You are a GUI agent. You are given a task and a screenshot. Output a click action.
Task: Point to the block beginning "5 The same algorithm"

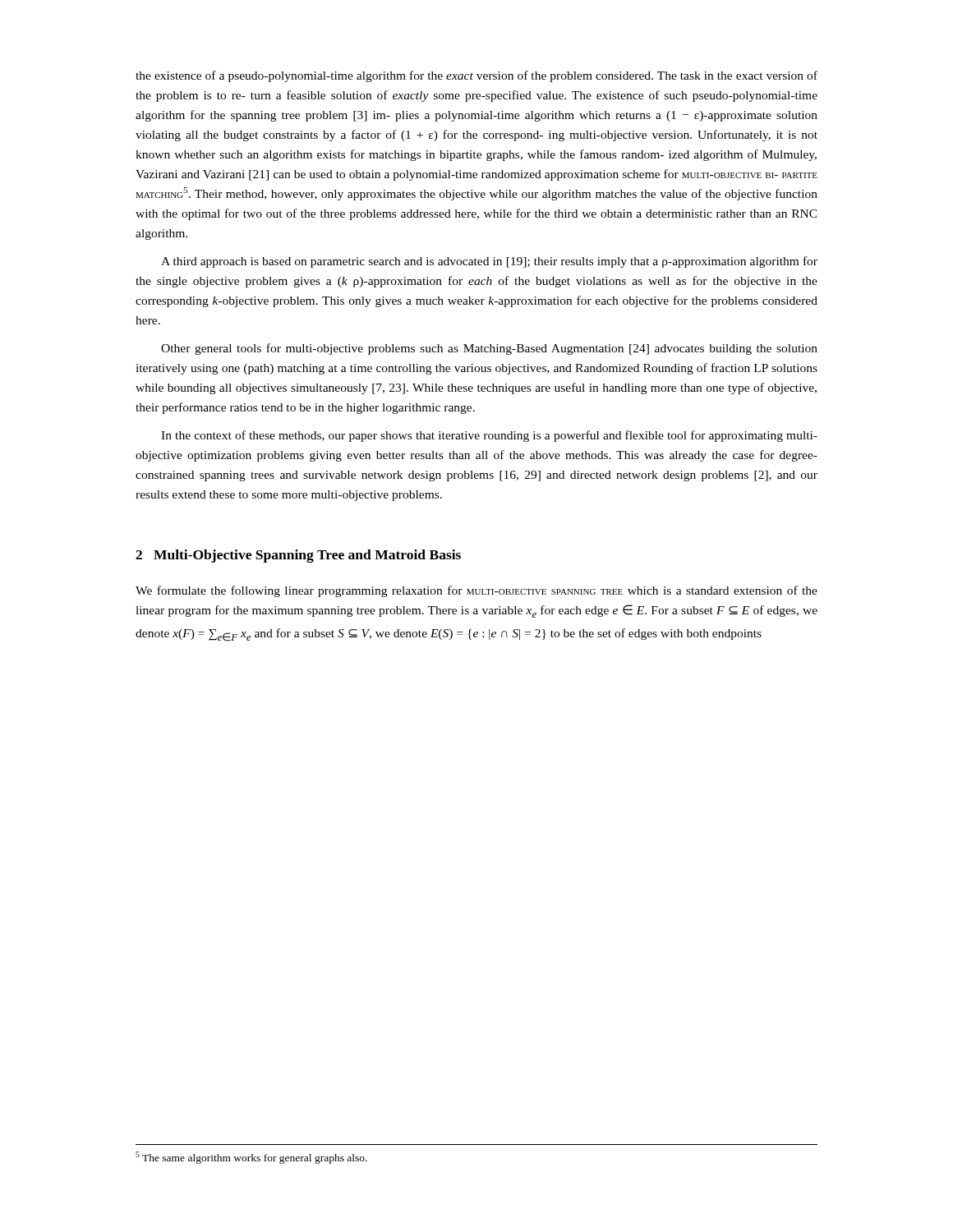pyautogui.click(x=252, y=1157)
